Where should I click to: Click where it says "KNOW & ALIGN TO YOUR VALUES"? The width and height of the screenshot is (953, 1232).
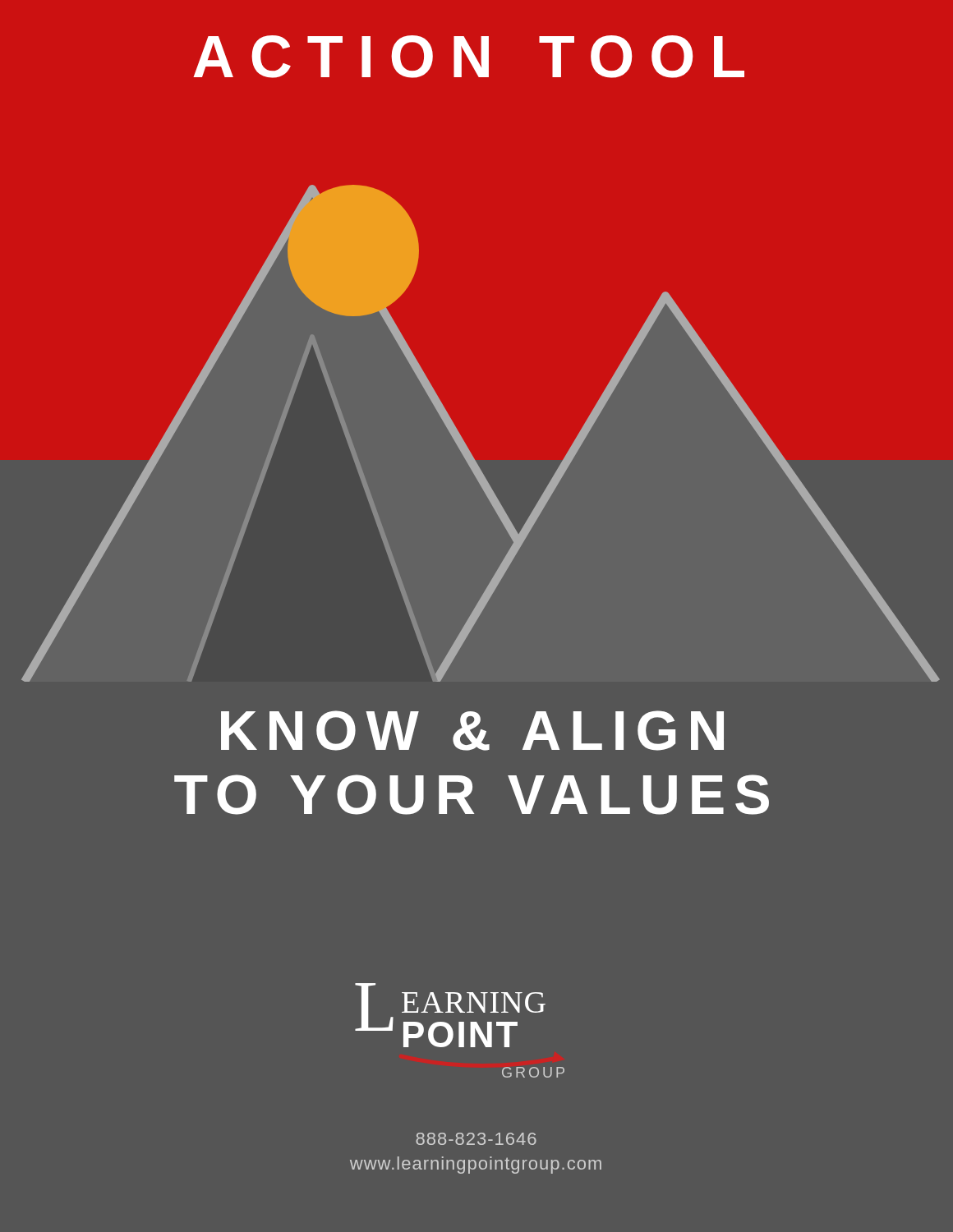[x=476, y=762]
